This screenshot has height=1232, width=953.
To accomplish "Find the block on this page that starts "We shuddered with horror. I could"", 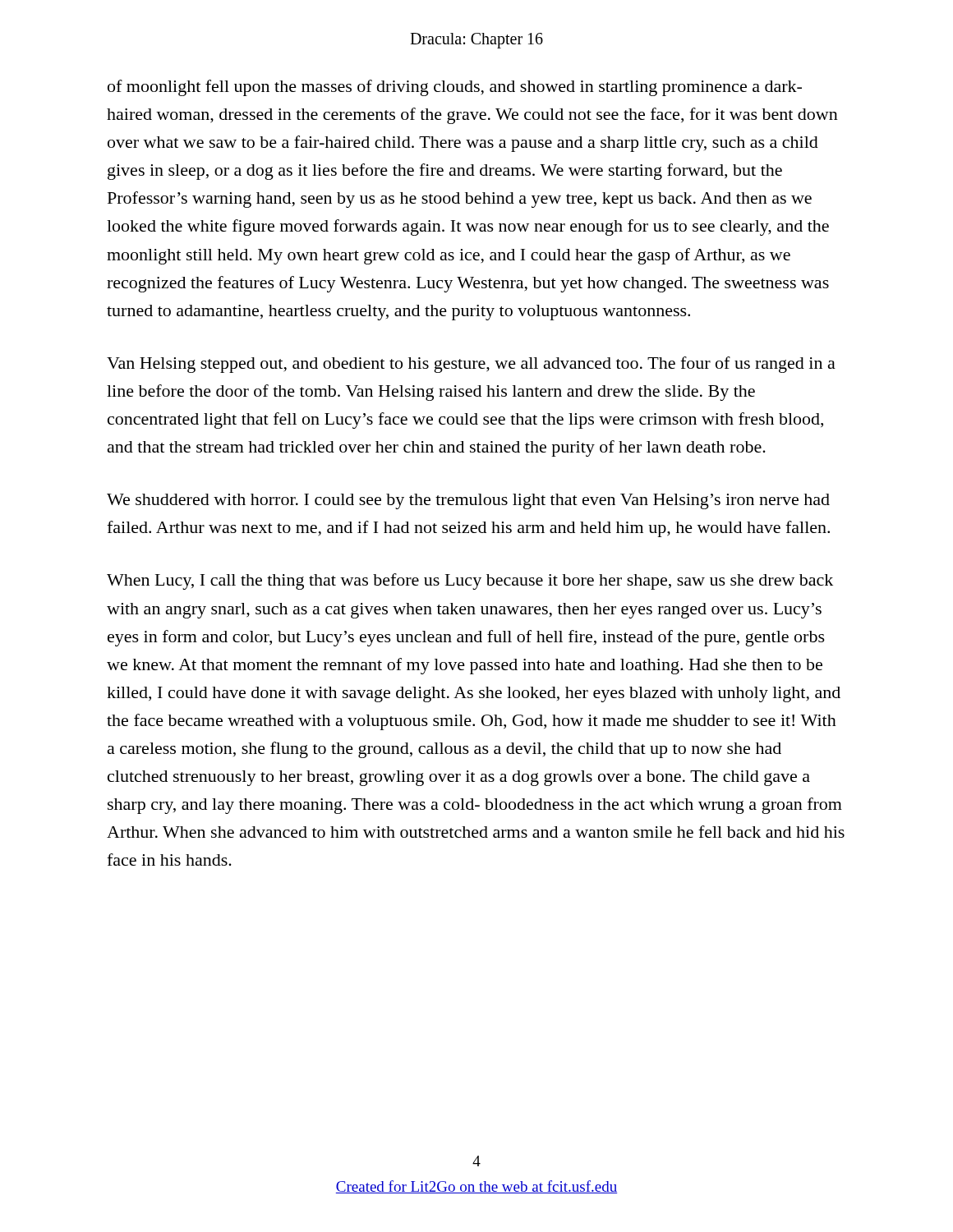I will pyautogui.click(x=469, y=513).
